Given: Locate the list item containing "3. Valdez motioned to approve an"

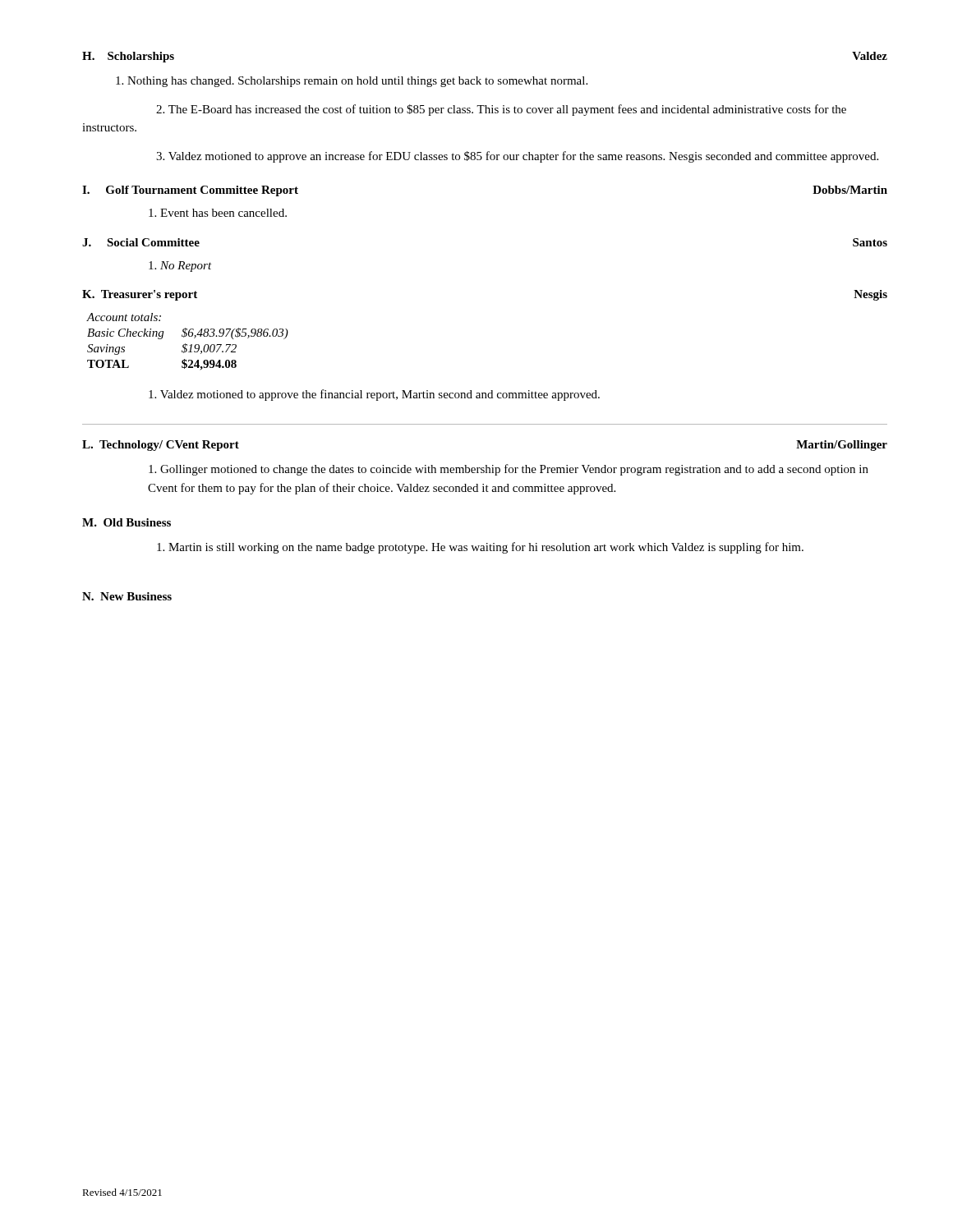Looking at the screenshot, I should tap(518, 156).
